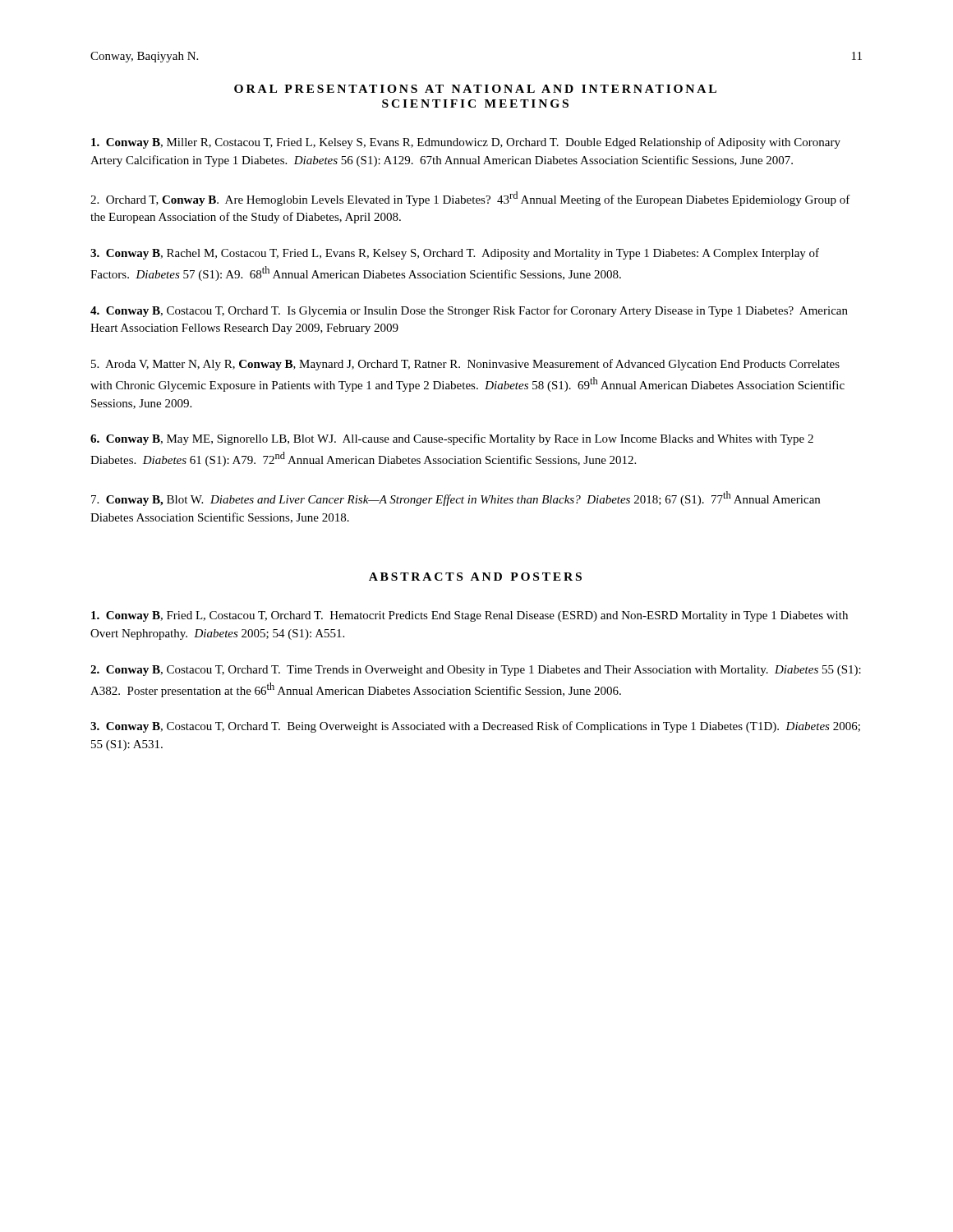This screenshot has width=953, height=1232.
Task: Navigate to the text block starting "ABSTRACTS AND POSTERS"
Action: point(476,576)
